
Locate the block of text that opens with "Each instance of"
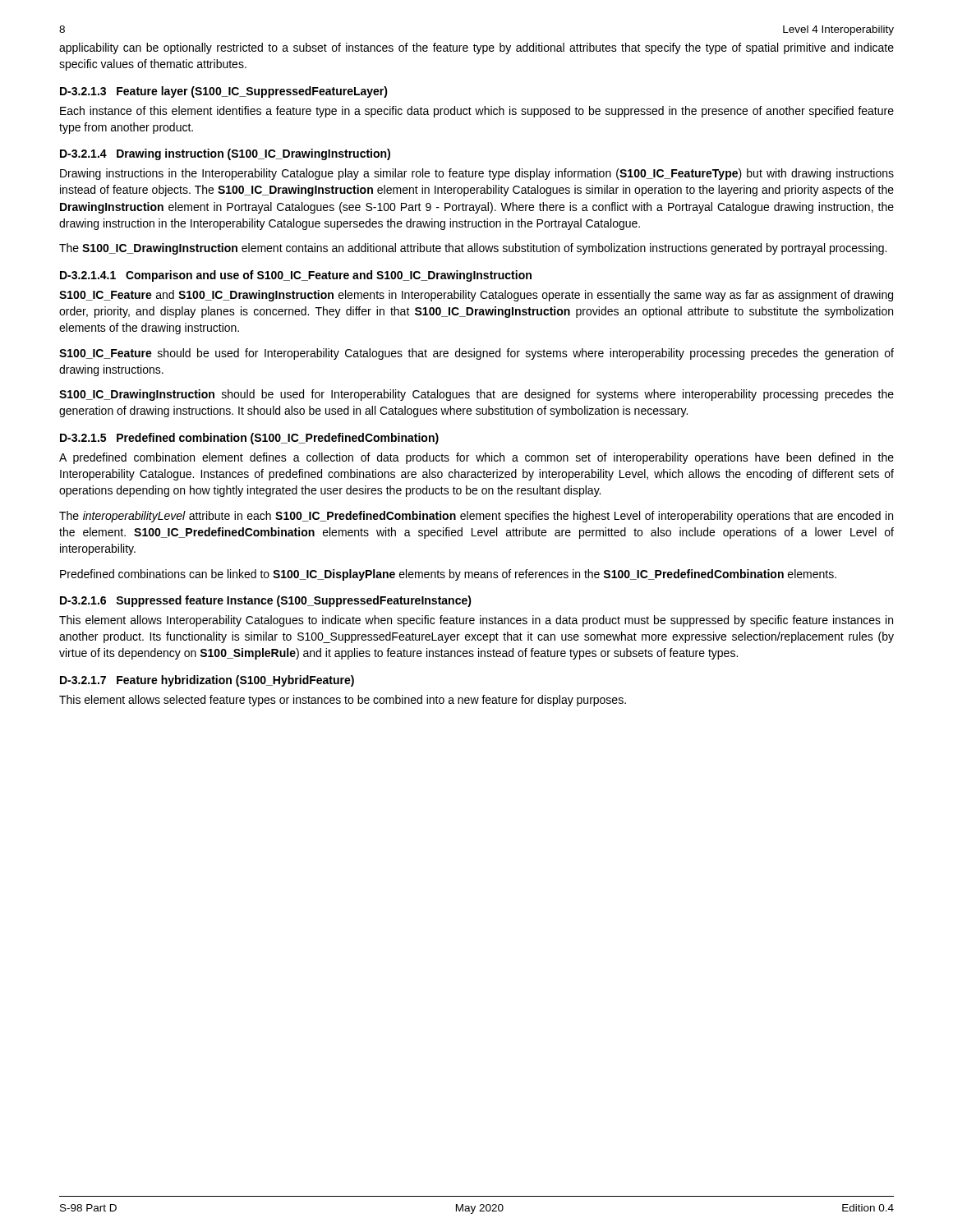[476, 119]
